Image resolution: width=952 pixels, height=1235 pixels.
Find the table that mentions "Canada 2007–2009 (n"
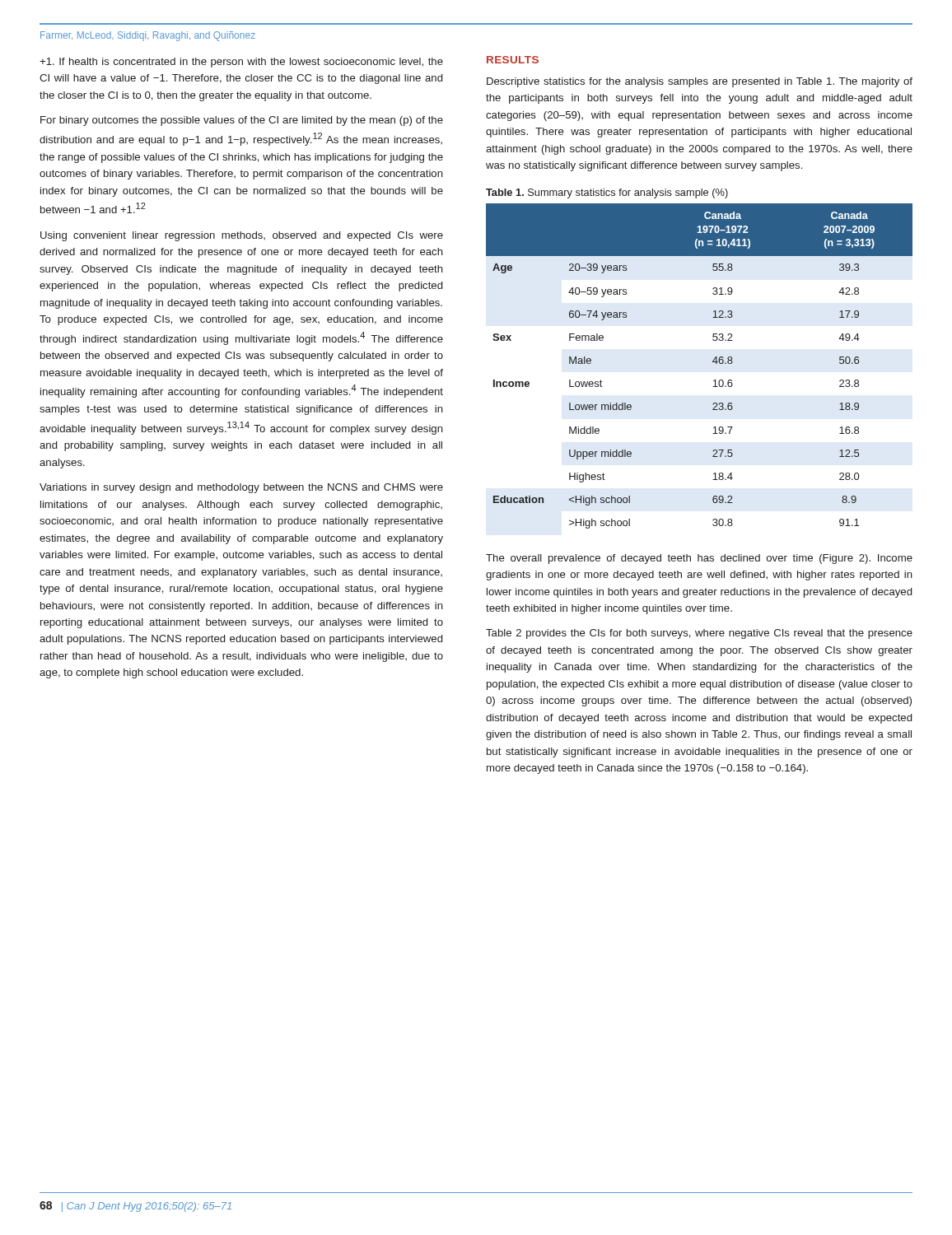pos(699,369)
